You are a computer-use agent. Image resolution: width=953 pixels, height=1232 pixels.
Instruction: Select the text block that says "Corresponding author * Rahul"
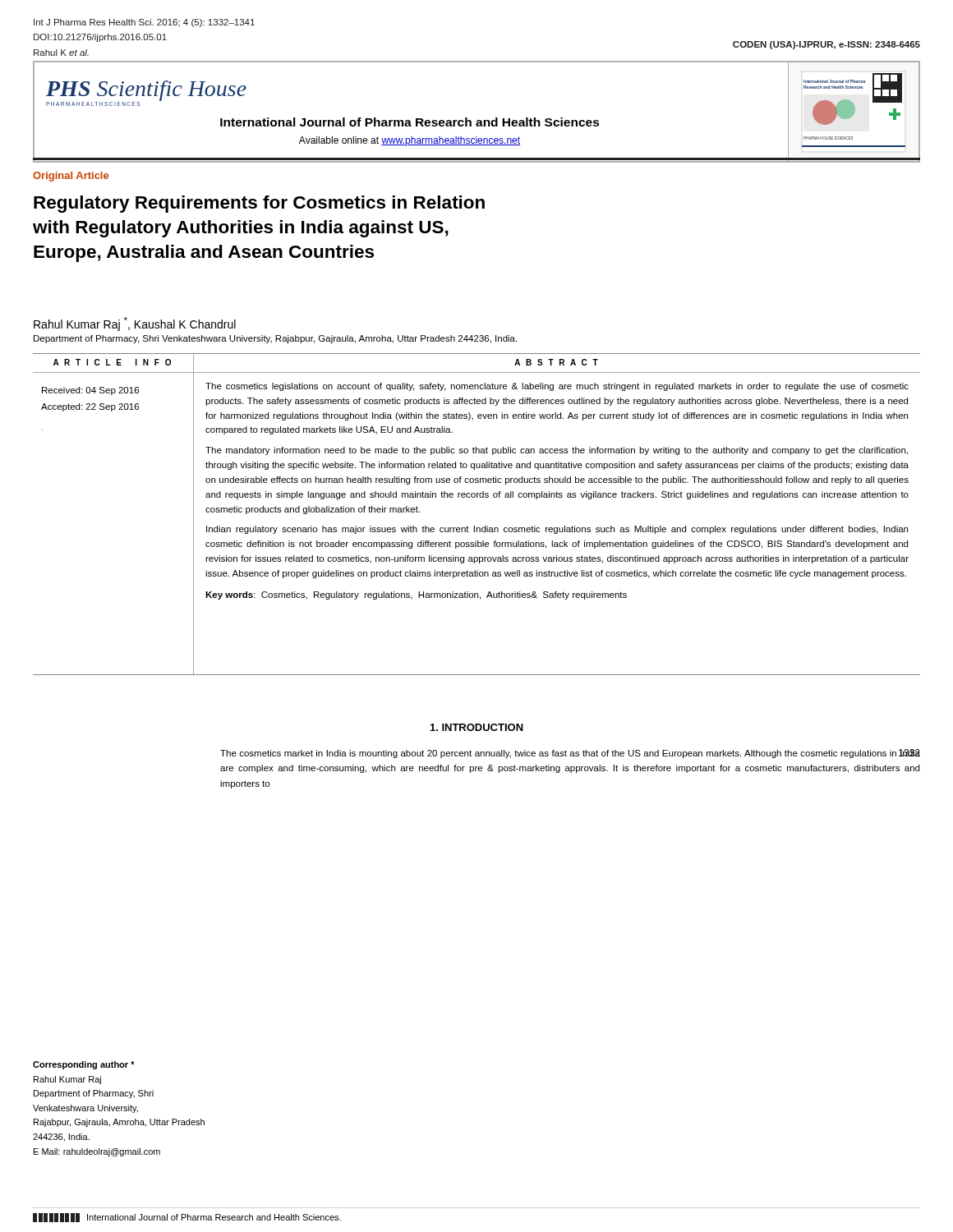coord(119,1108)
